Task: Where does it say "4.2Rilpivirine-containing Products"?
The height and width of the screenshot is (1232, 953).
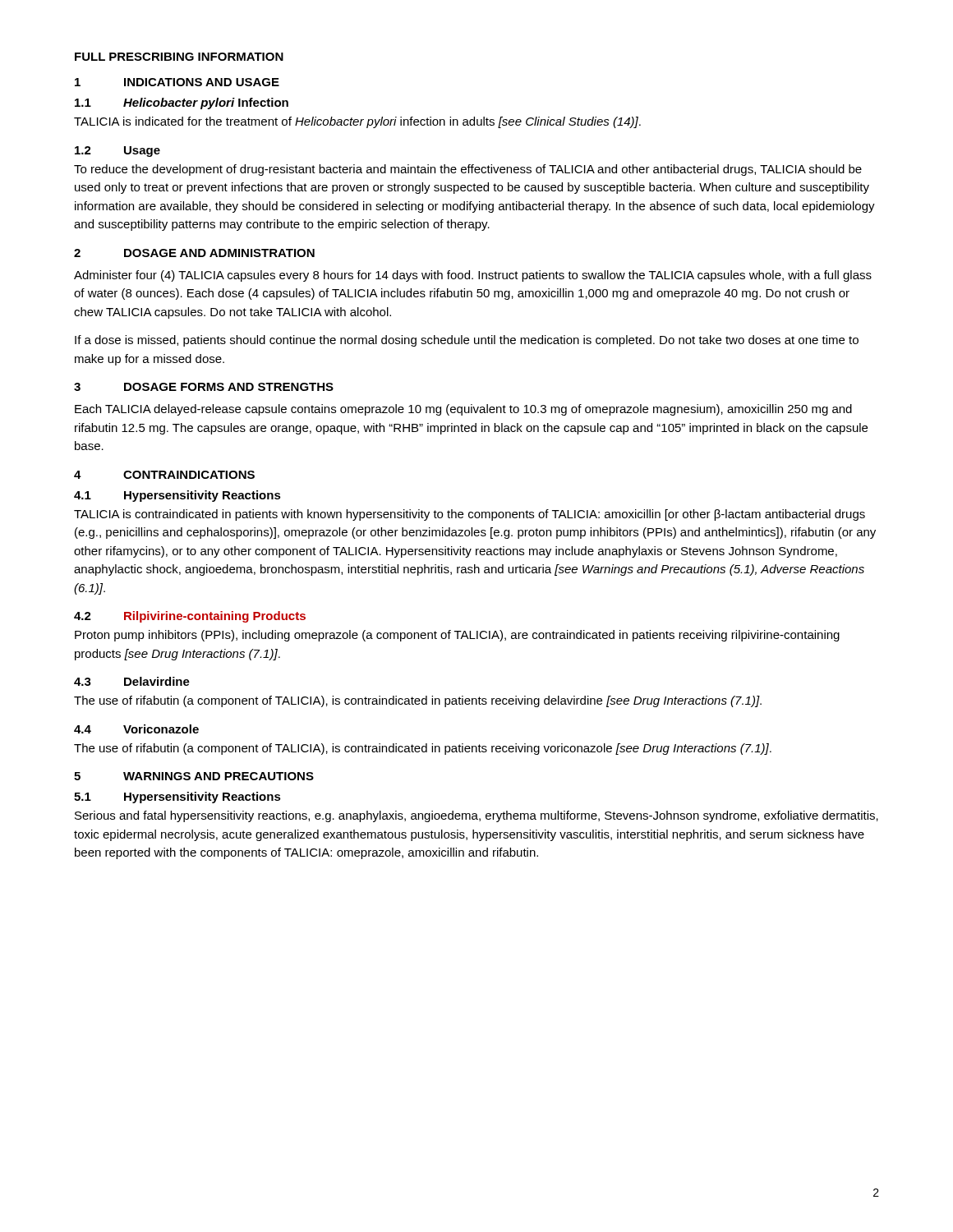Action: pos(190,616)
